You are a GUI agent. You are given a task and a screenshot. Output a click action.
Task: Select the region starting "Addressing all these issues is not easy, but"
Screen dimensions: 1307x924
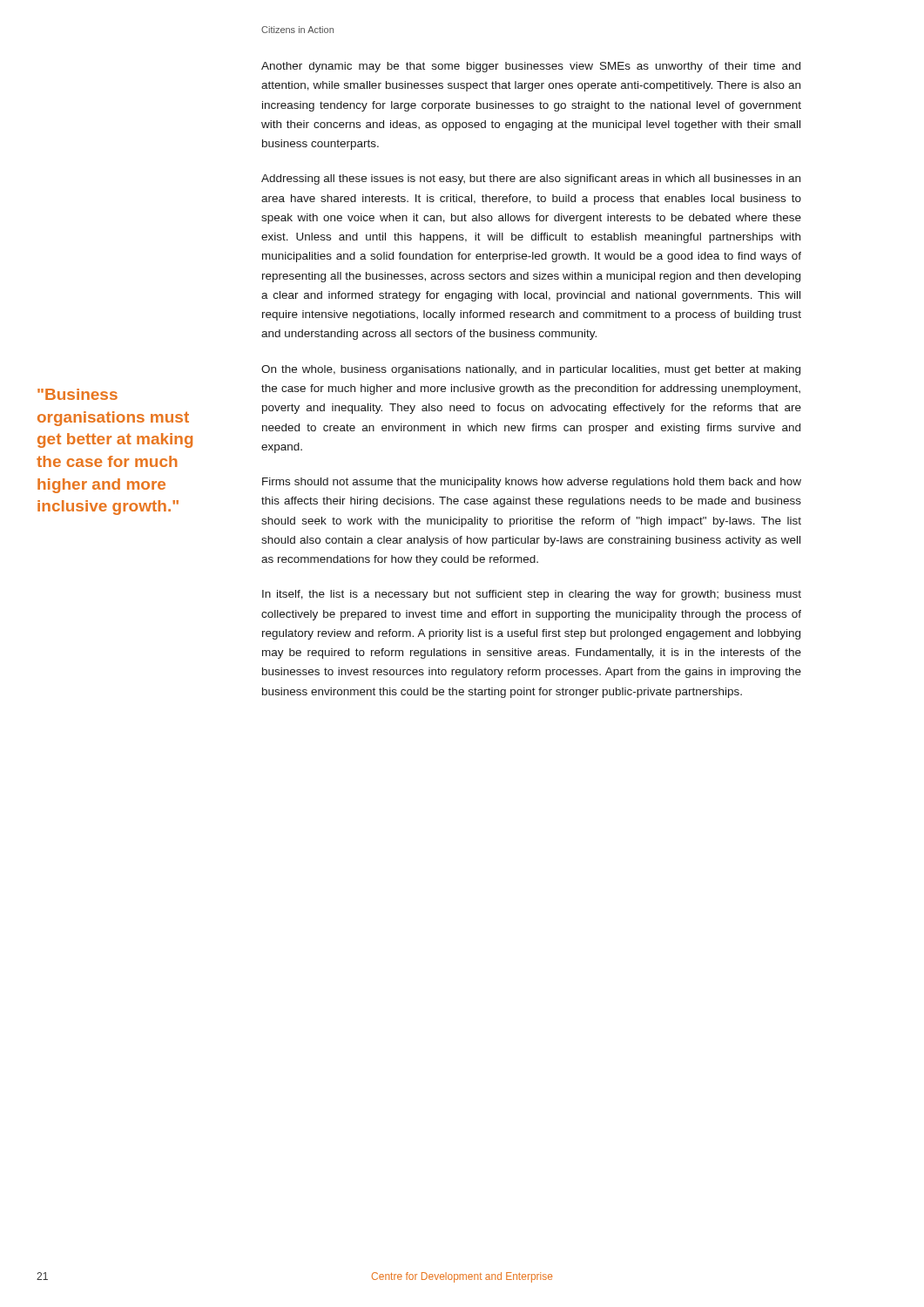(x=531, y=256)
